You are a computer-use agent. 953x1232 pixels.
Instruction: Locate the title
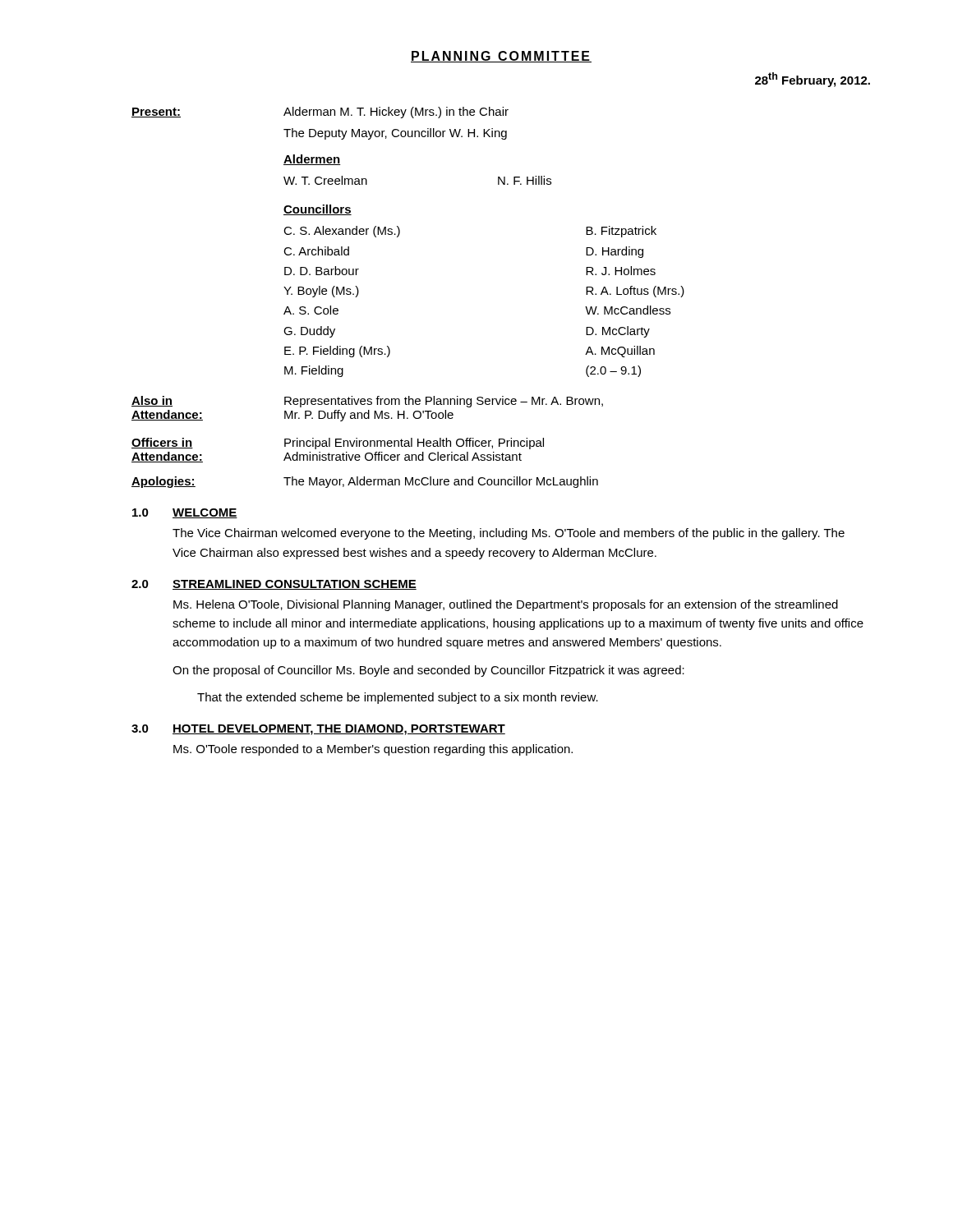(501, 56)
